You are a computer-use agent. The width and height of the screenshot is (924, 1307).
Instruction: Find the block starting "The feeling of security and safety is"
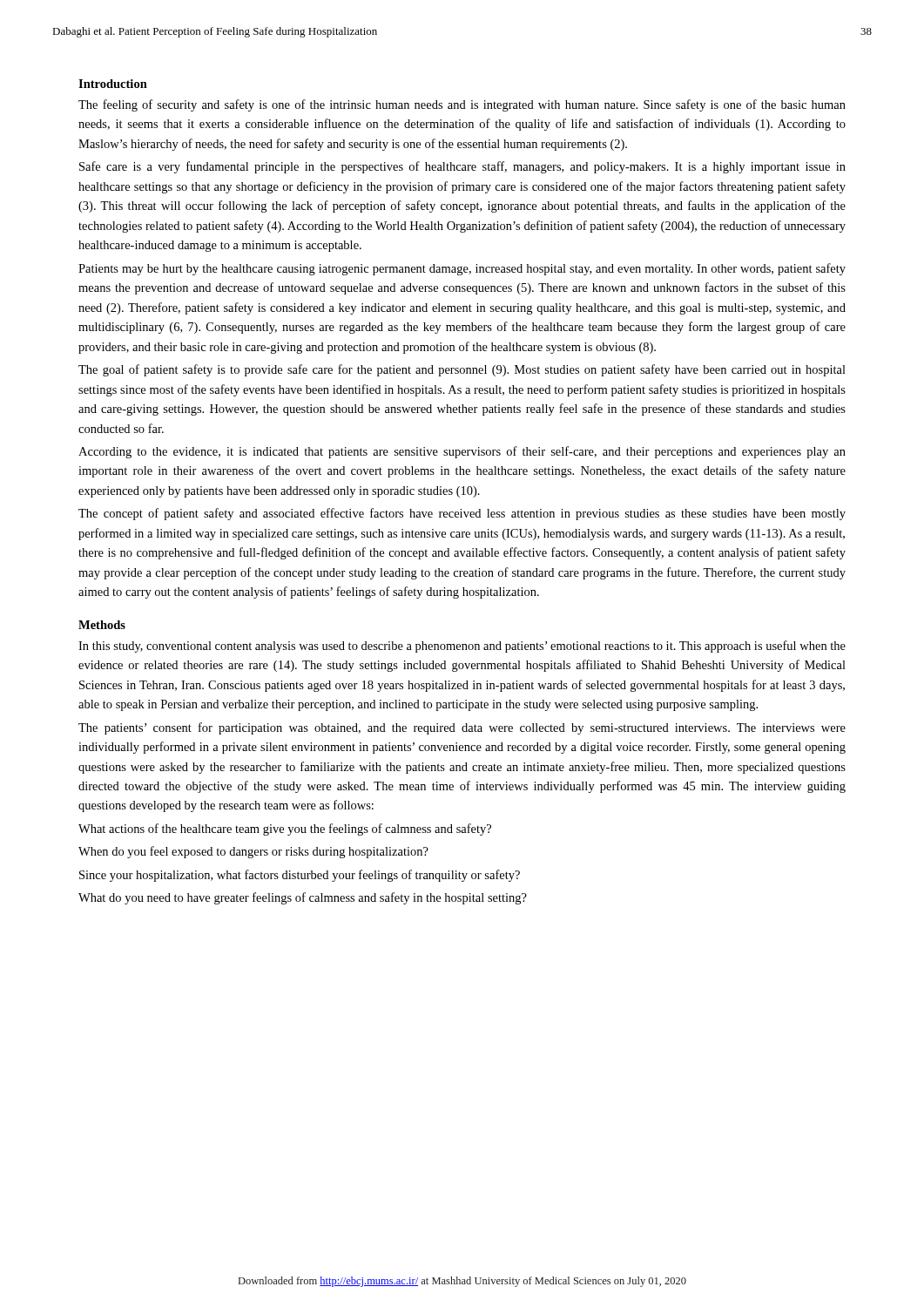tap(462, 124)
